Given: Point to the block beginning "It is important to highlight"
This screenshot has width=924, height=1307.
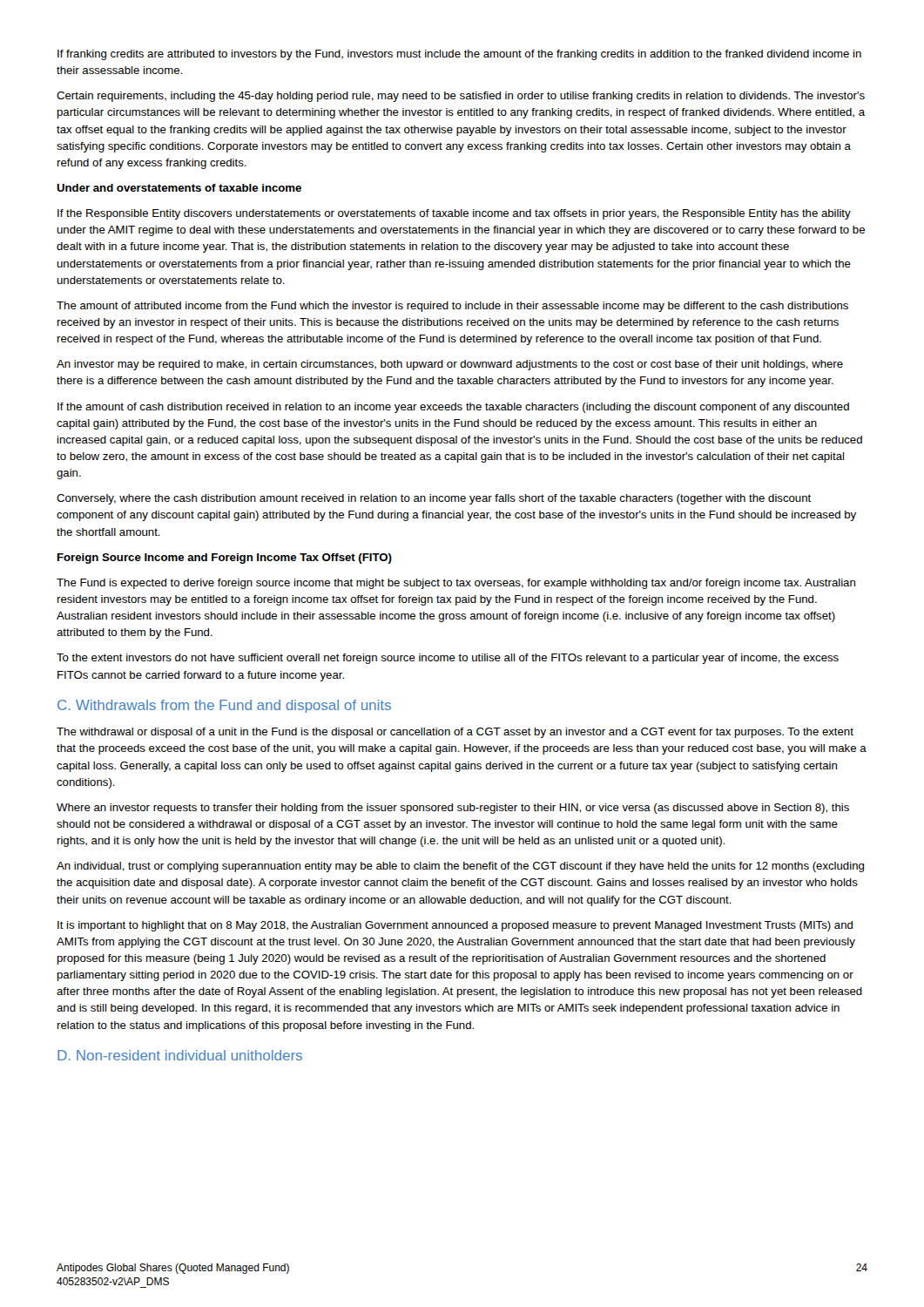Looking at the screenshot, I should click(462, 975).
